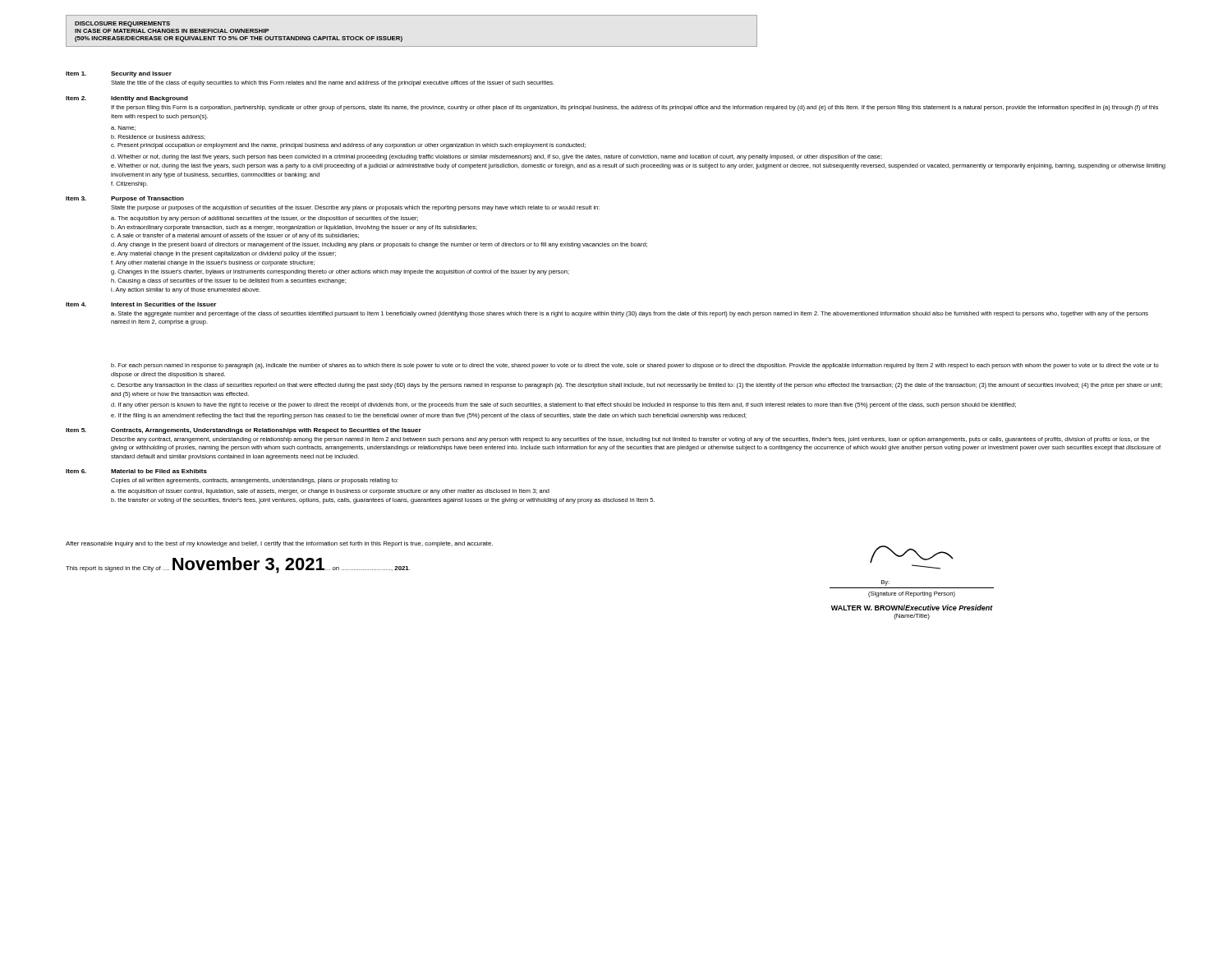1232x953 pixels.
Task: Find the block on this page that starts "a. the acquisition of issuer control,"
Action: (x=330, y=491)
